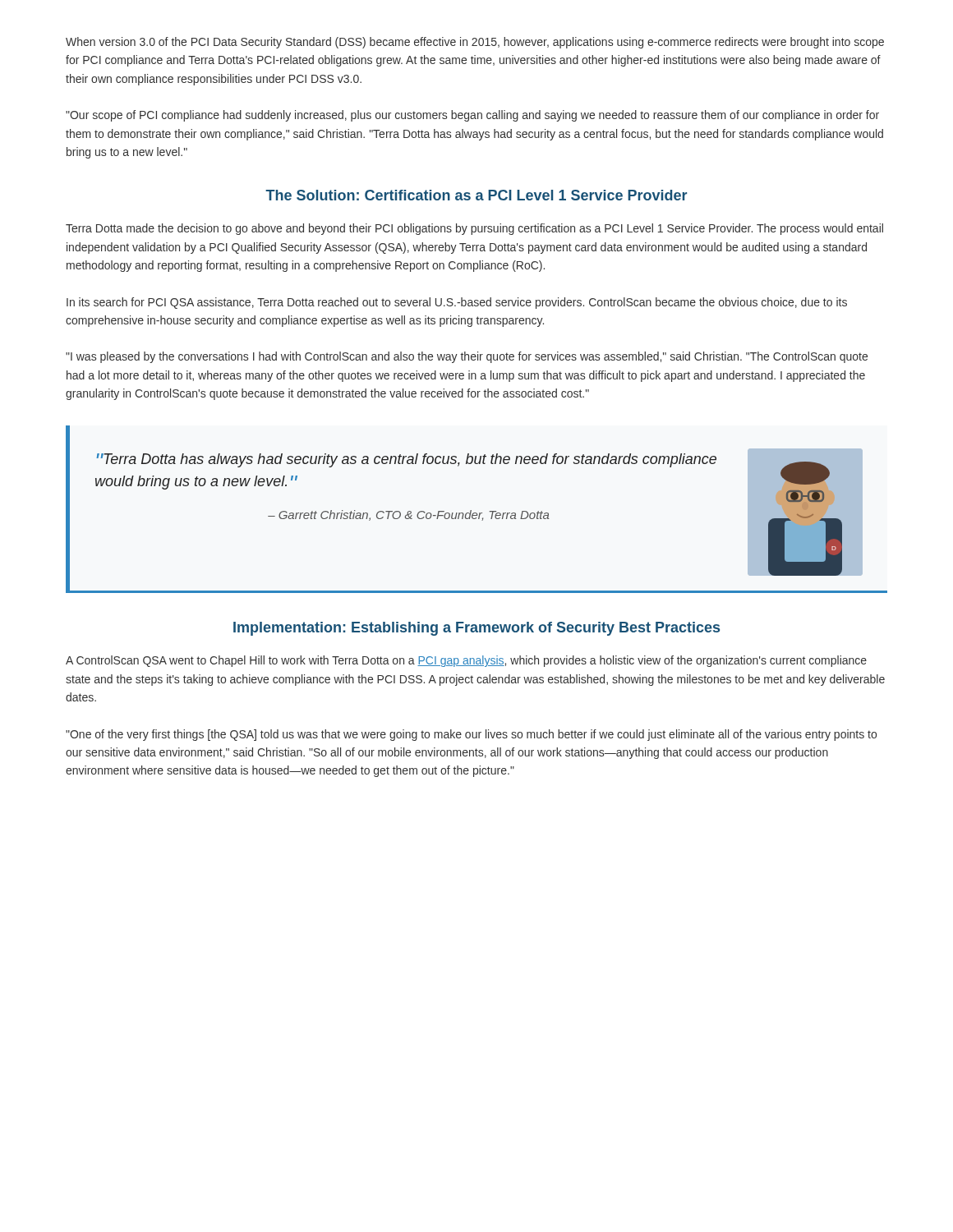The height and width of the screenshot is (1232, 953).
Task: Select the block starting ""One of the very first things [the QSA]"
Action: coord(471,752)
